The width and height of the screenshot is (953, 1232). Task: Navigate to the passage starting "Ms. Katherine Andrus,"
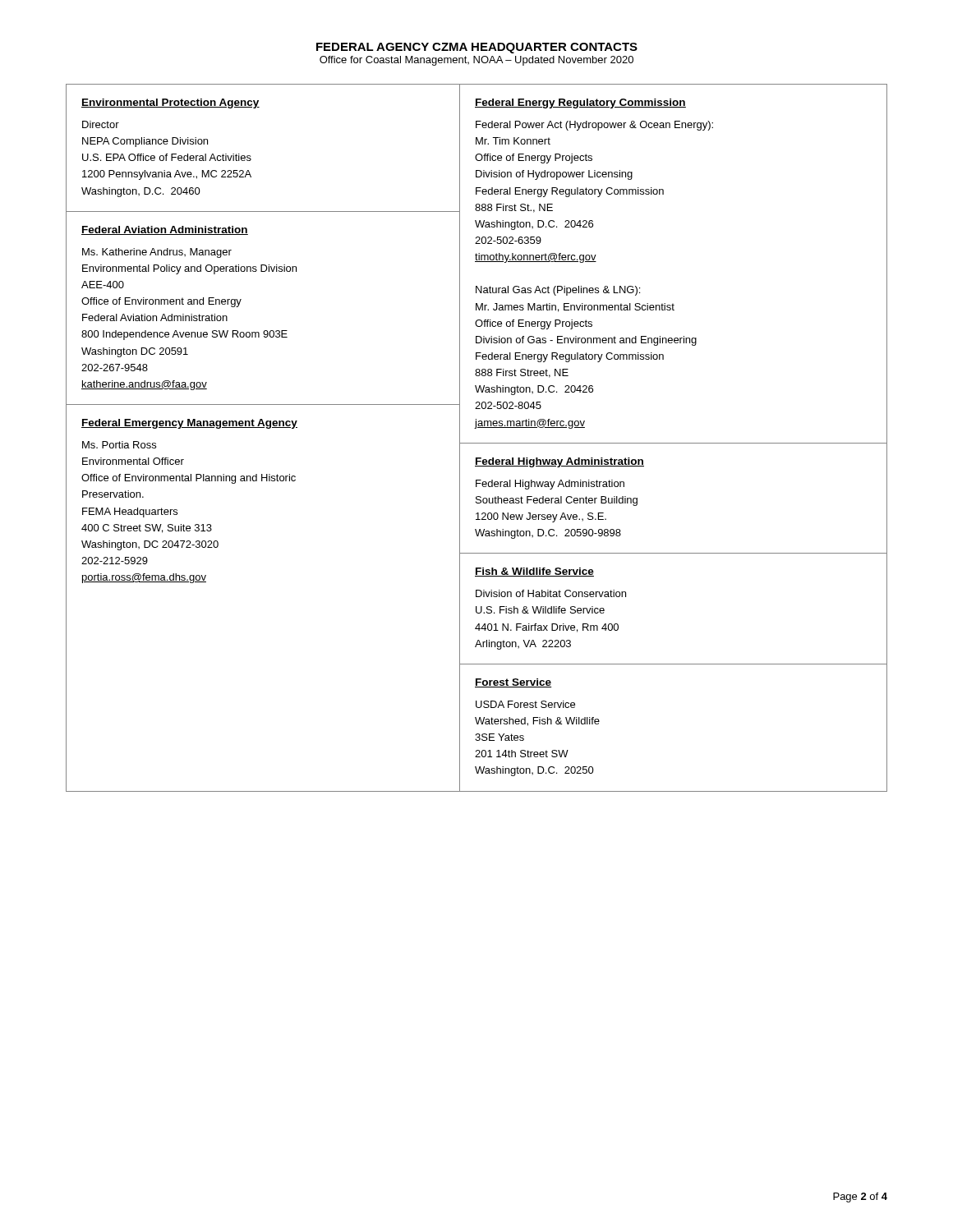click(x=189, y=318)
